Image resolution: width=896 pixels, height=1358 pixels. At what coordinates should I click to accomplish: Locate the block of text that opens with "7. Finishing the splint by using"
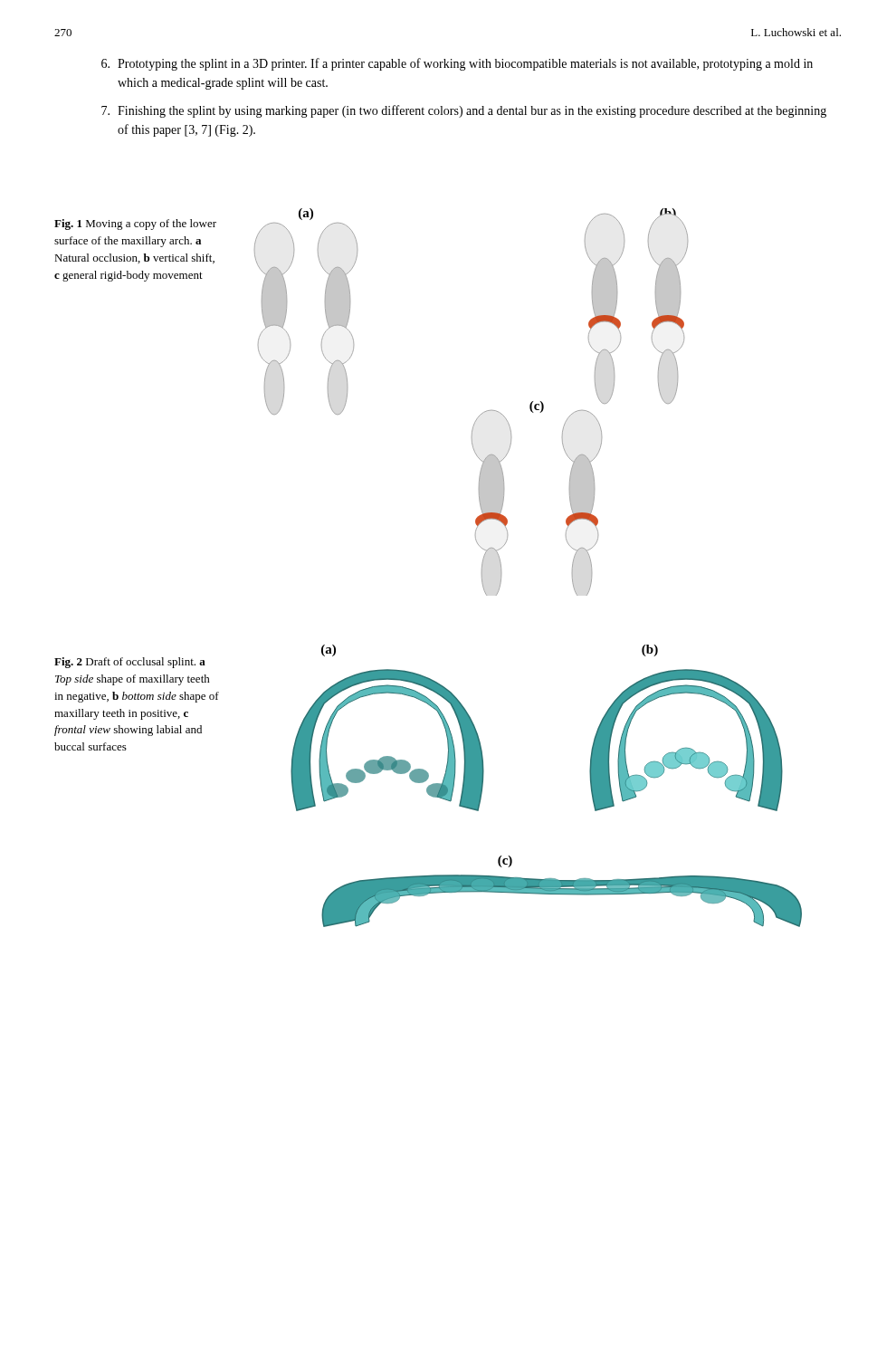coord(462,120)
